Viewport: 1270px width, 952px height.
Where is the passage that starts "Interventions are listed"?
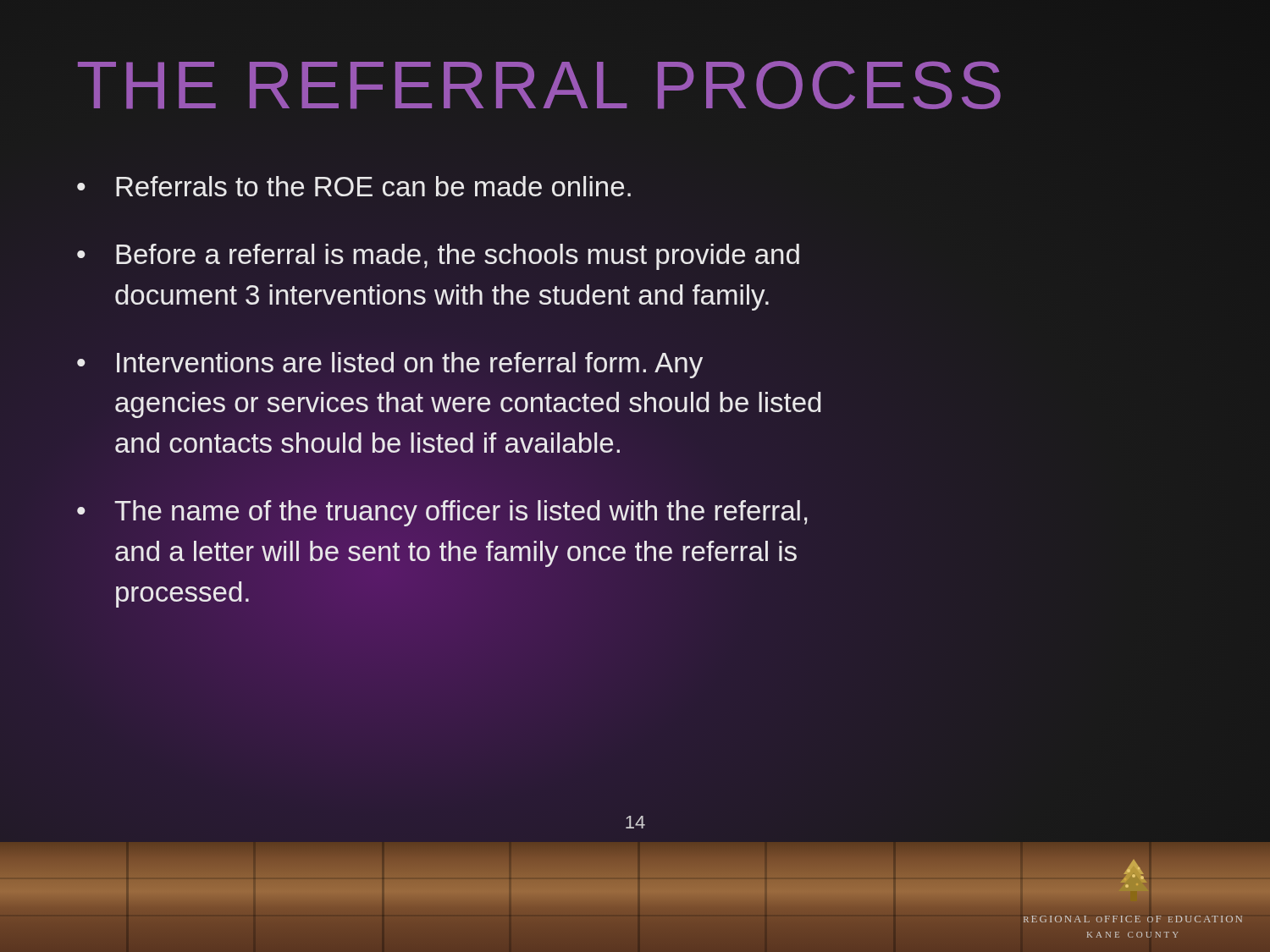[x=468, y=403]
